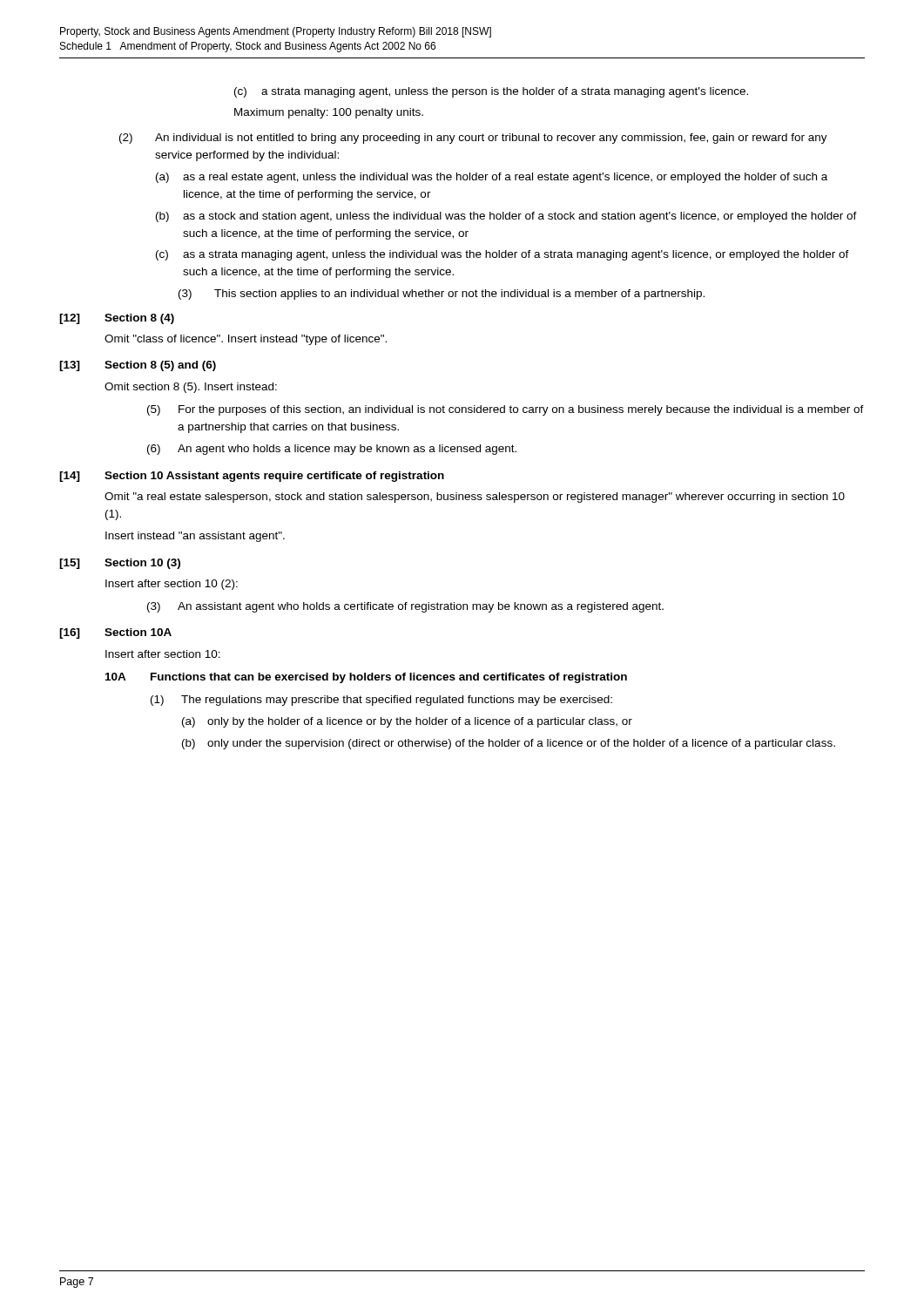Point to "Omit section 8 (5). Insert instead:"

pos(191,386)
